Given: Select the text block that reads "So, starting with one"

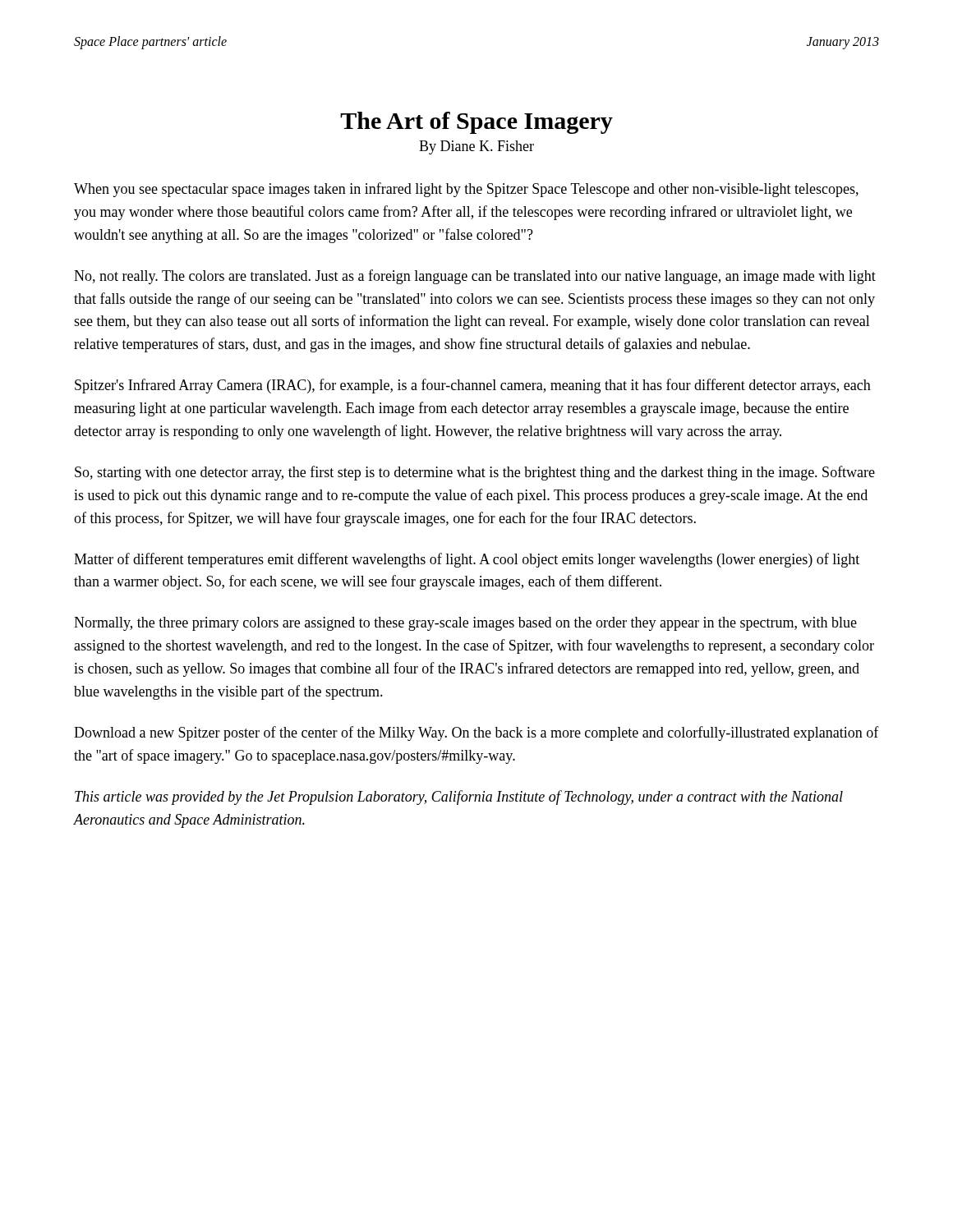Looking at the screenshot, I should click(476, 496).
